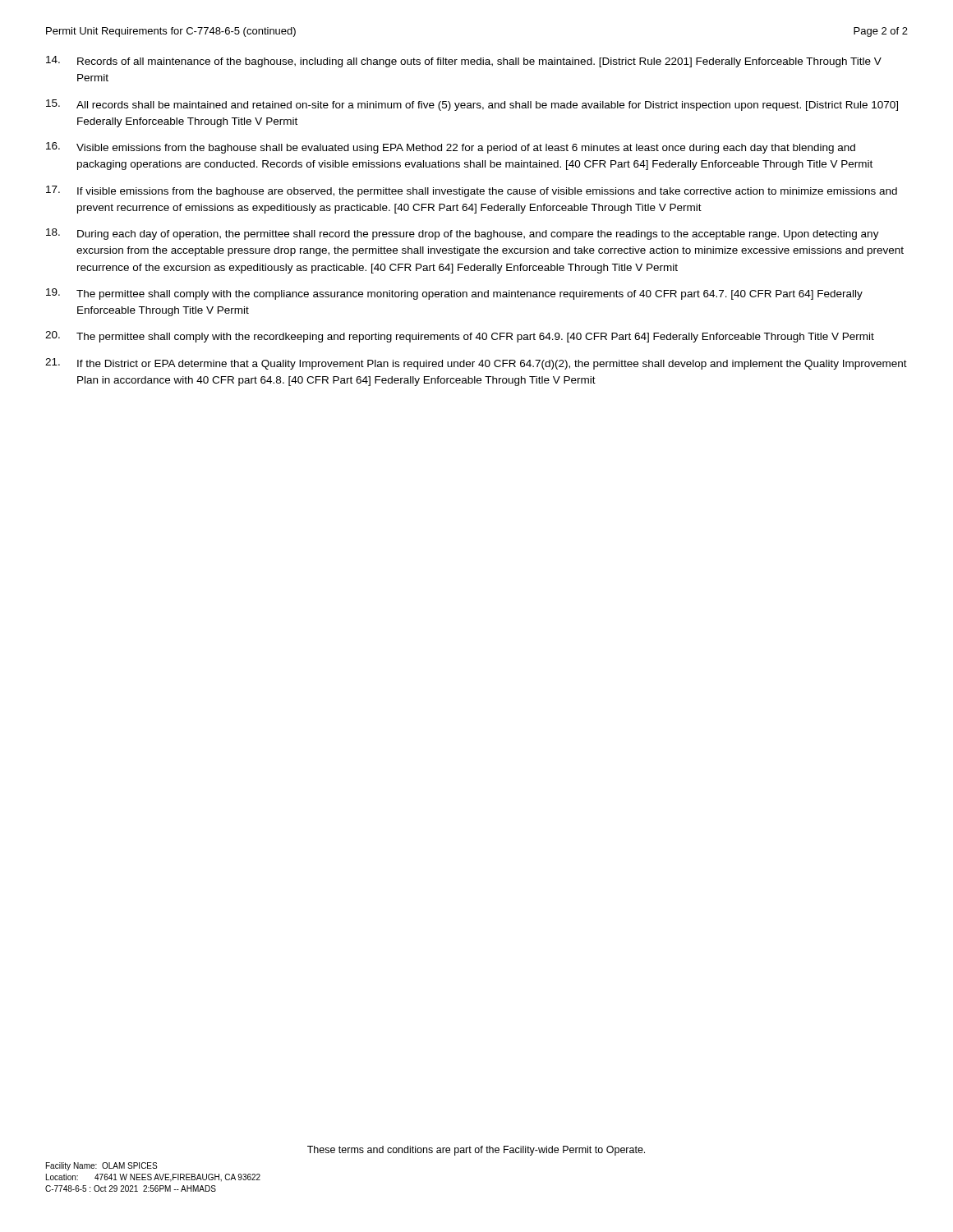The width and height of the screenshot is (953, 1232).
Task: Locate the list item containing "14. Records of all maintenance of"
Action: click(476, 70)
